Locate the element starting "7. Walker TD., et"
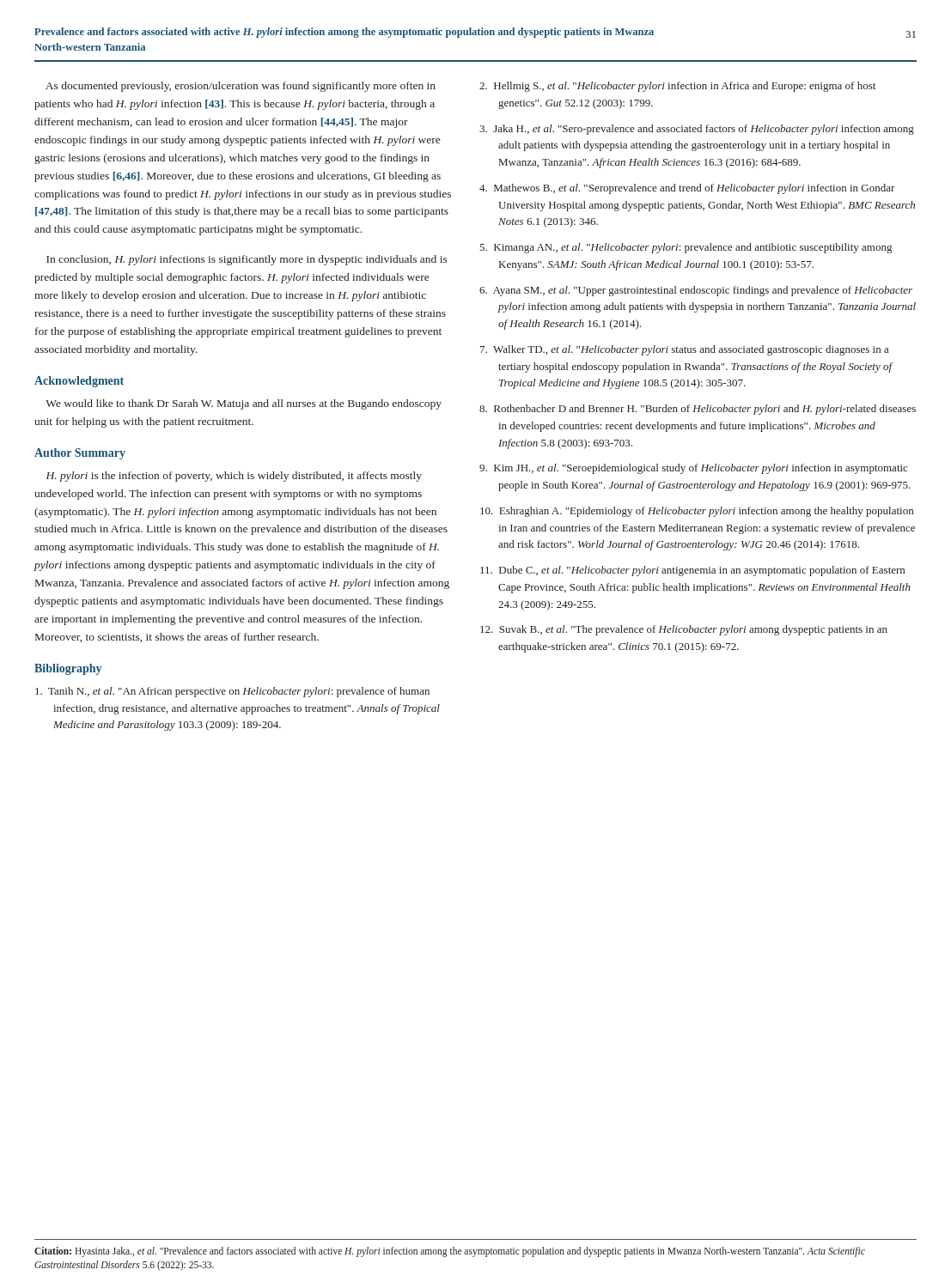951x1288 pixels. 686,366
